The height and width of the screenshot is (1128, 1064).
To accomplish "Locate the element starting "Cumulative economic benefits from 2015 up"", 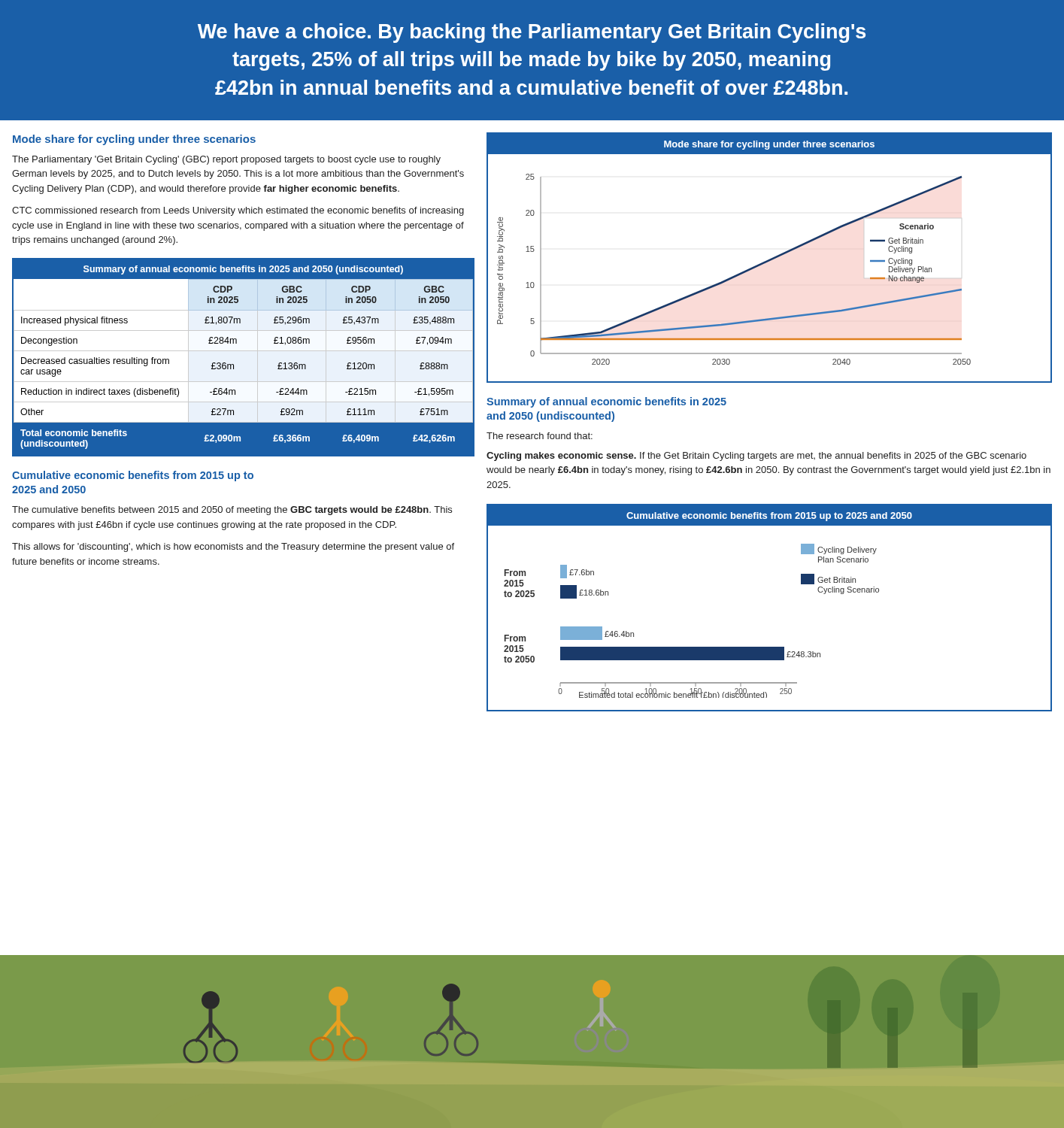I will tap(133, 482).
